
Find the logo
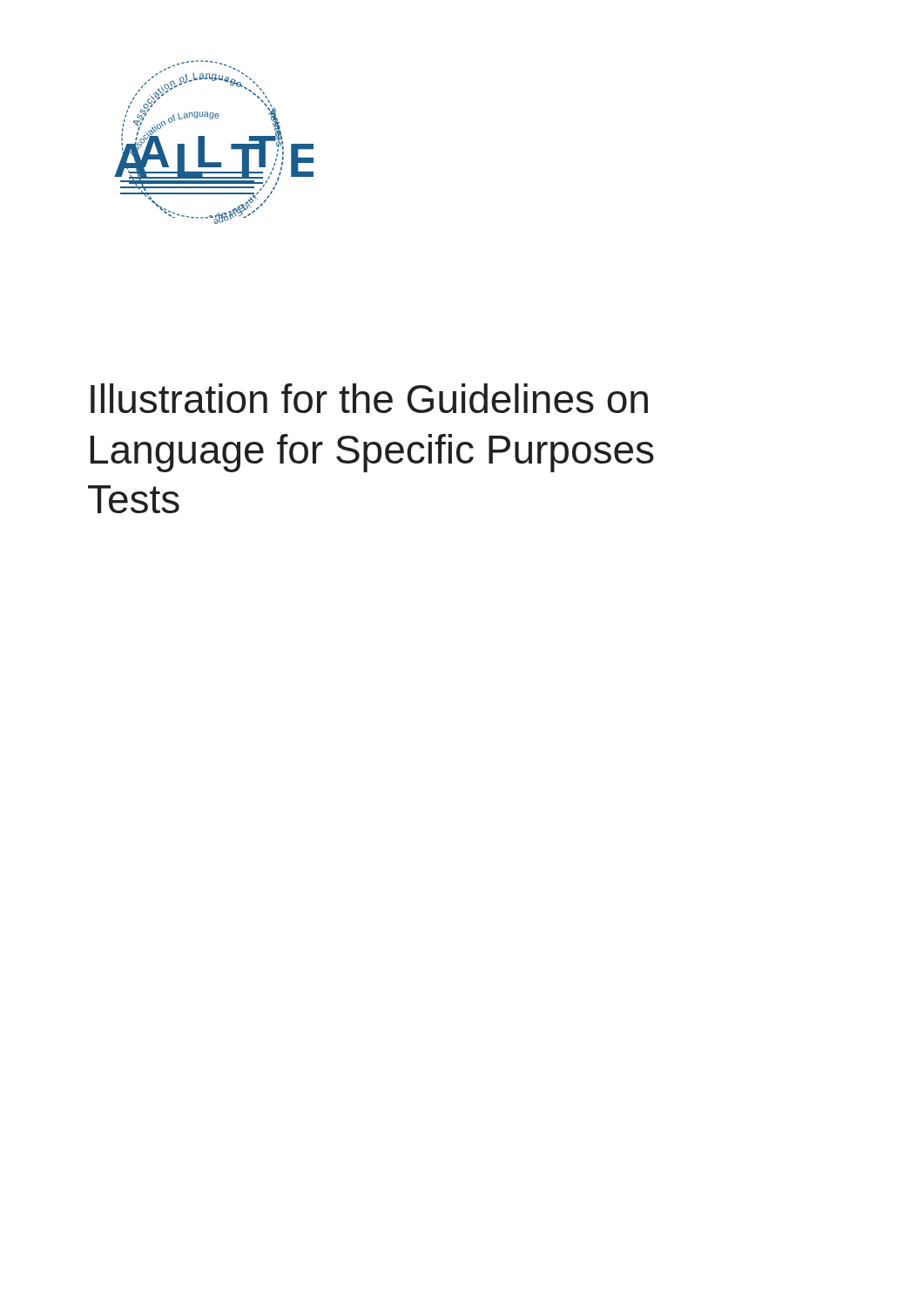(x=209, y=144)
